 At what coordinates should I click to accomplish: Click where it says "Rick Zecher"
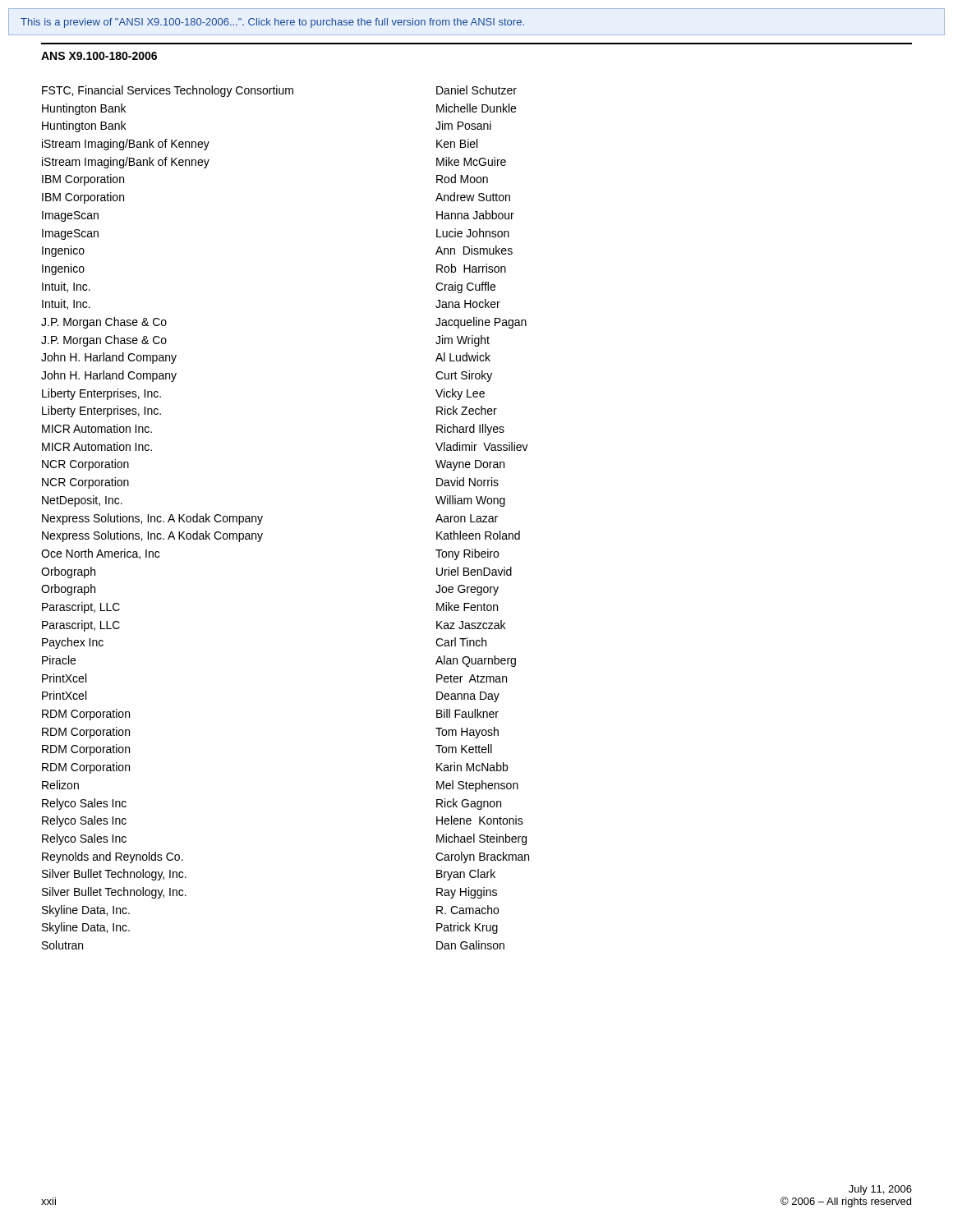pyautogui.click(x=466, y=411)
